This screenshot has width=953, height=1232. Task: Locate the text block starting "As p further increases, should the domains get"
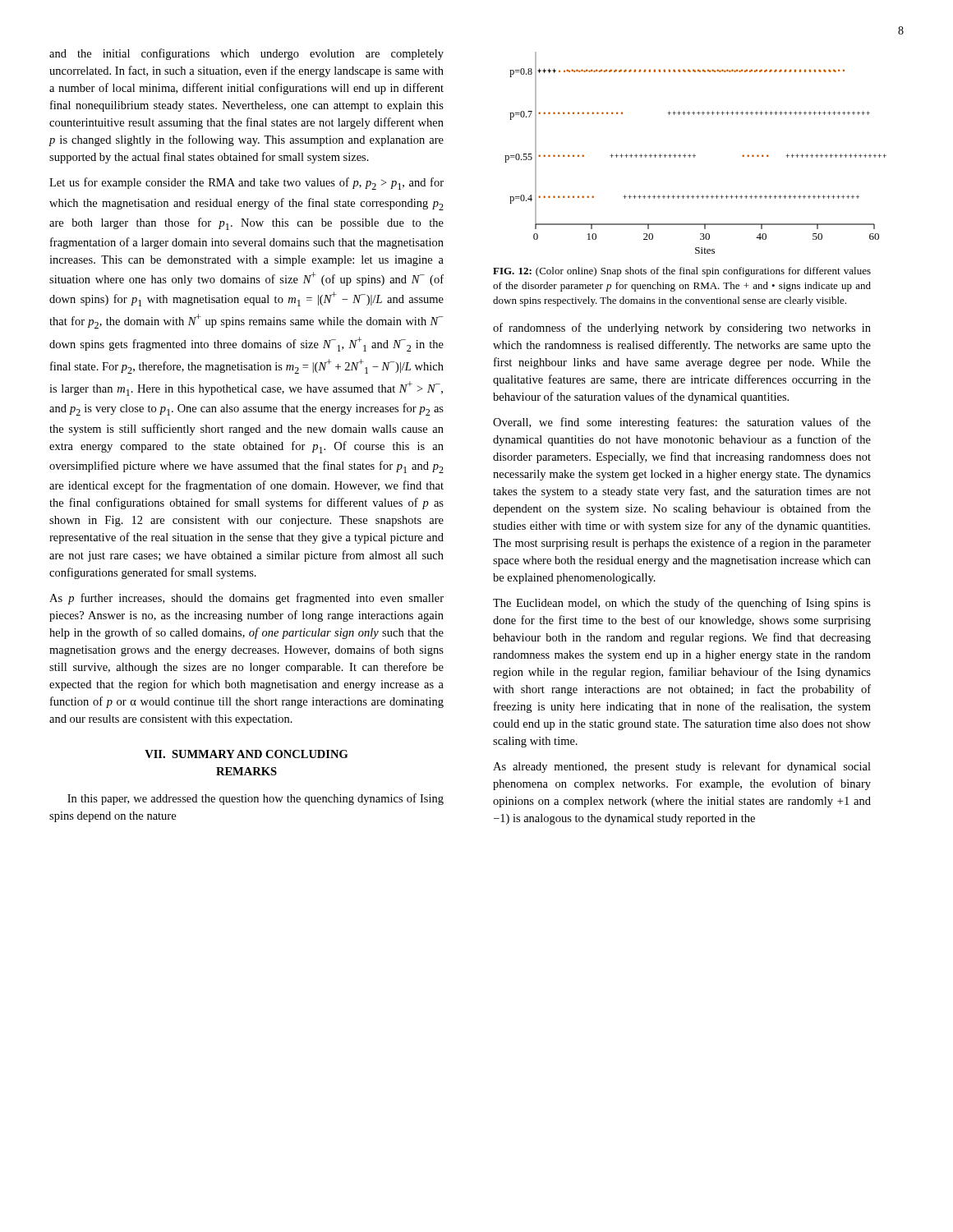(246, 658)
